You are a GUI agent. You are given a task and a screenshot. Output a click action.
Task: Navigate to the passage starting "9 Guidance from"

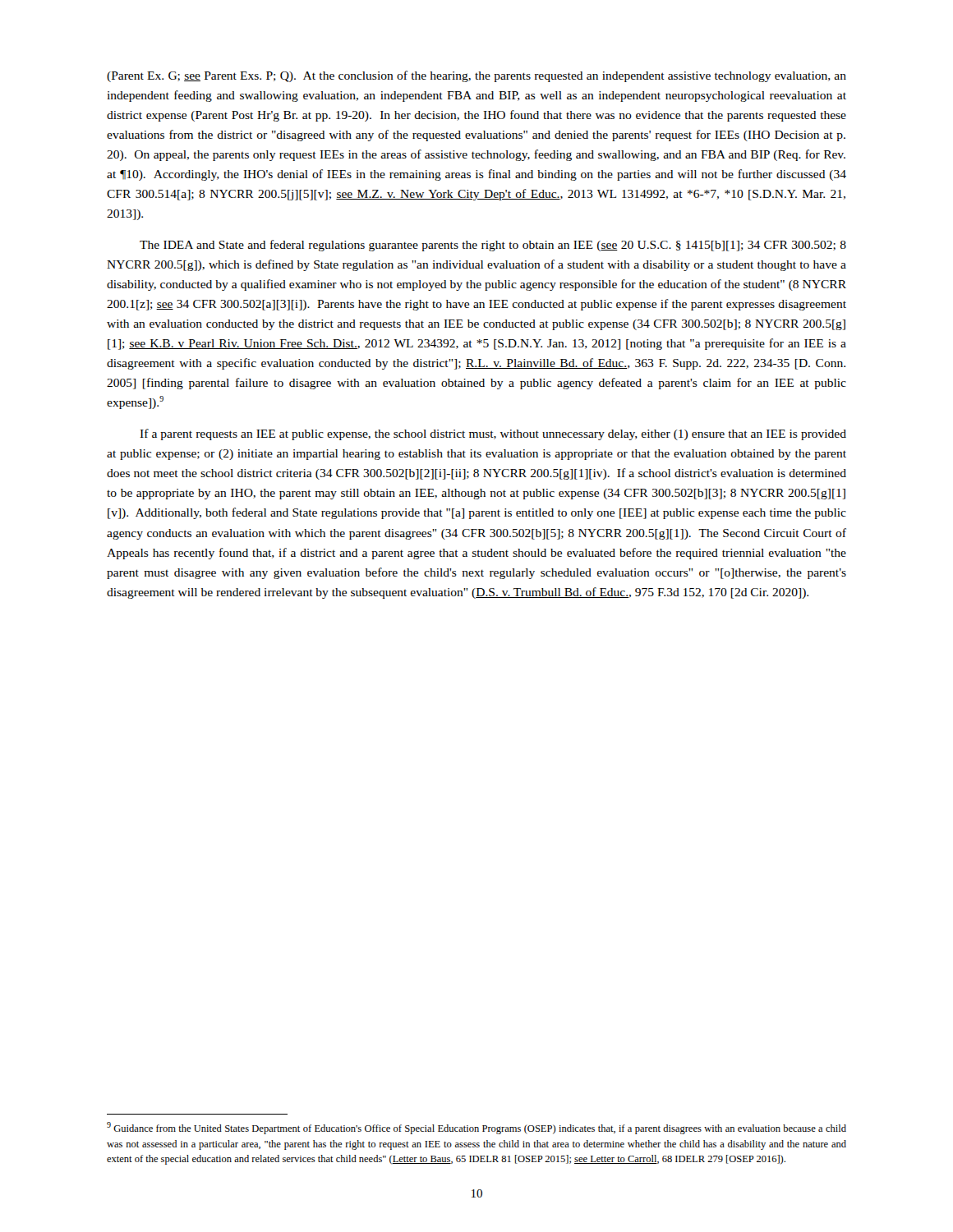point(476,1143)
